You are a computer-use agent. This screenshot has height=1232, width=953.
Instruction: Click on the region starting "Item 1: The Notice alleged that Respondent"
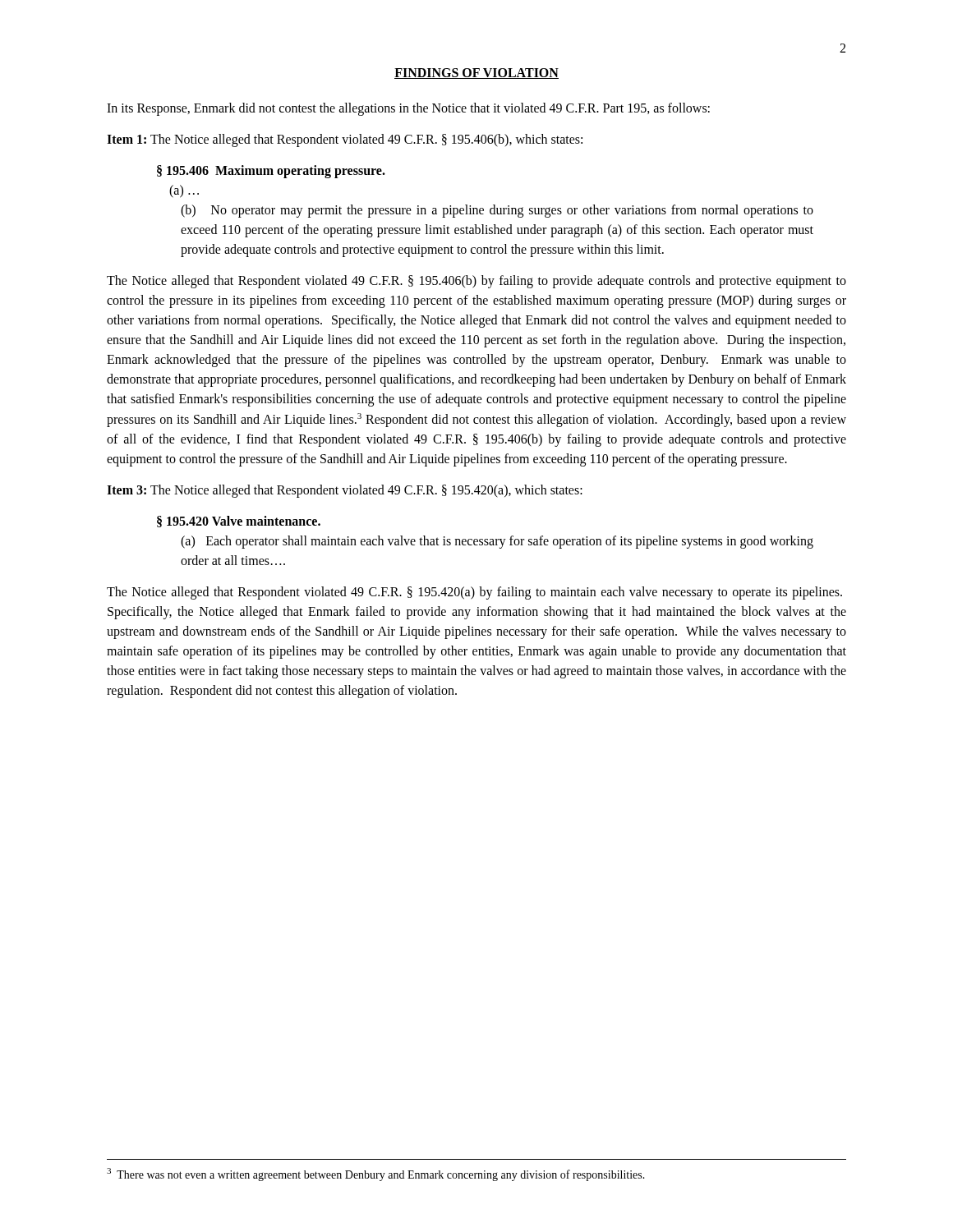click(x=345, y=139)
